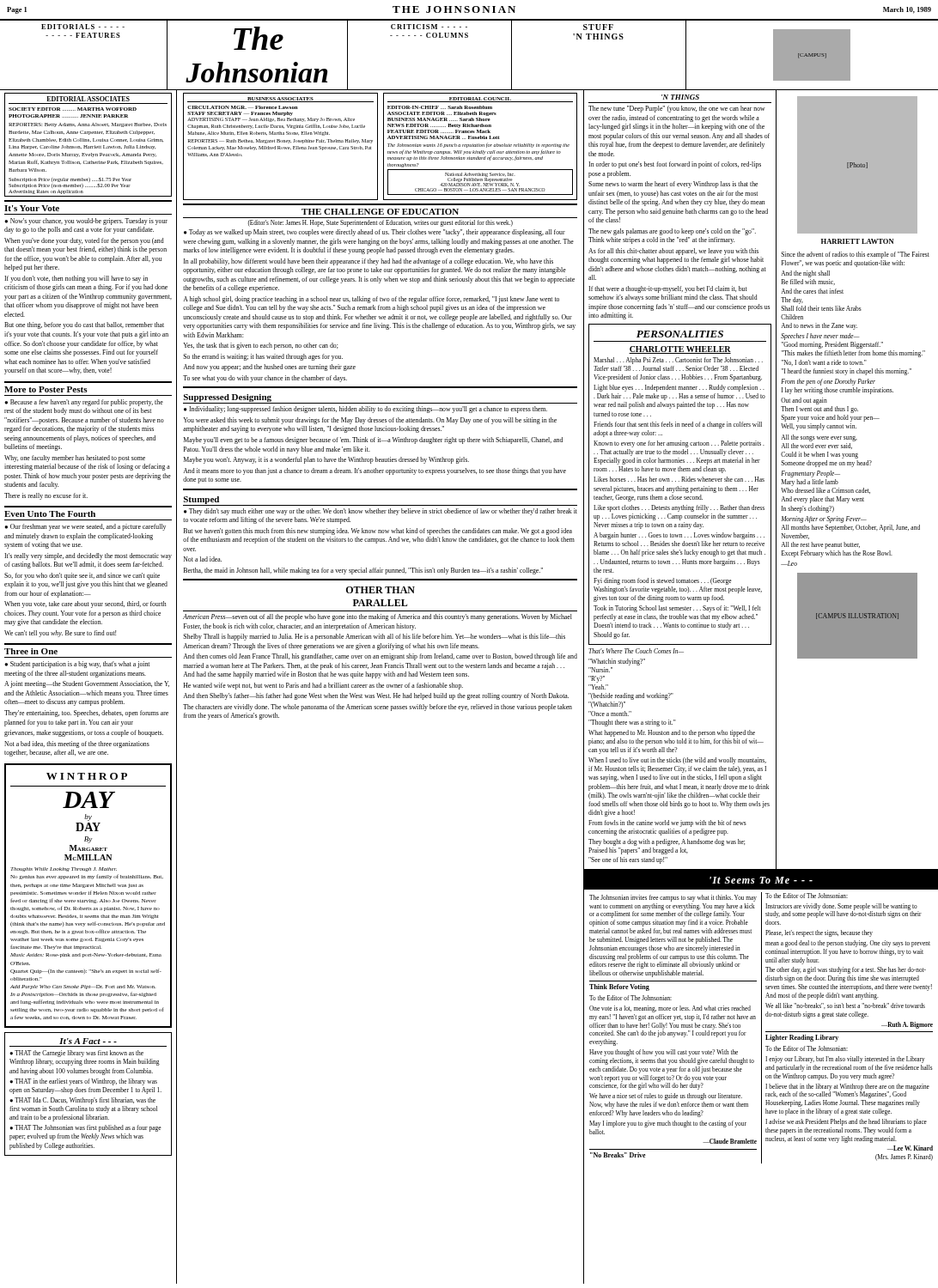Locate the text "STUFF'N THINGS"
Viewport: 938px width, 1288px height.
click(599, 32)
